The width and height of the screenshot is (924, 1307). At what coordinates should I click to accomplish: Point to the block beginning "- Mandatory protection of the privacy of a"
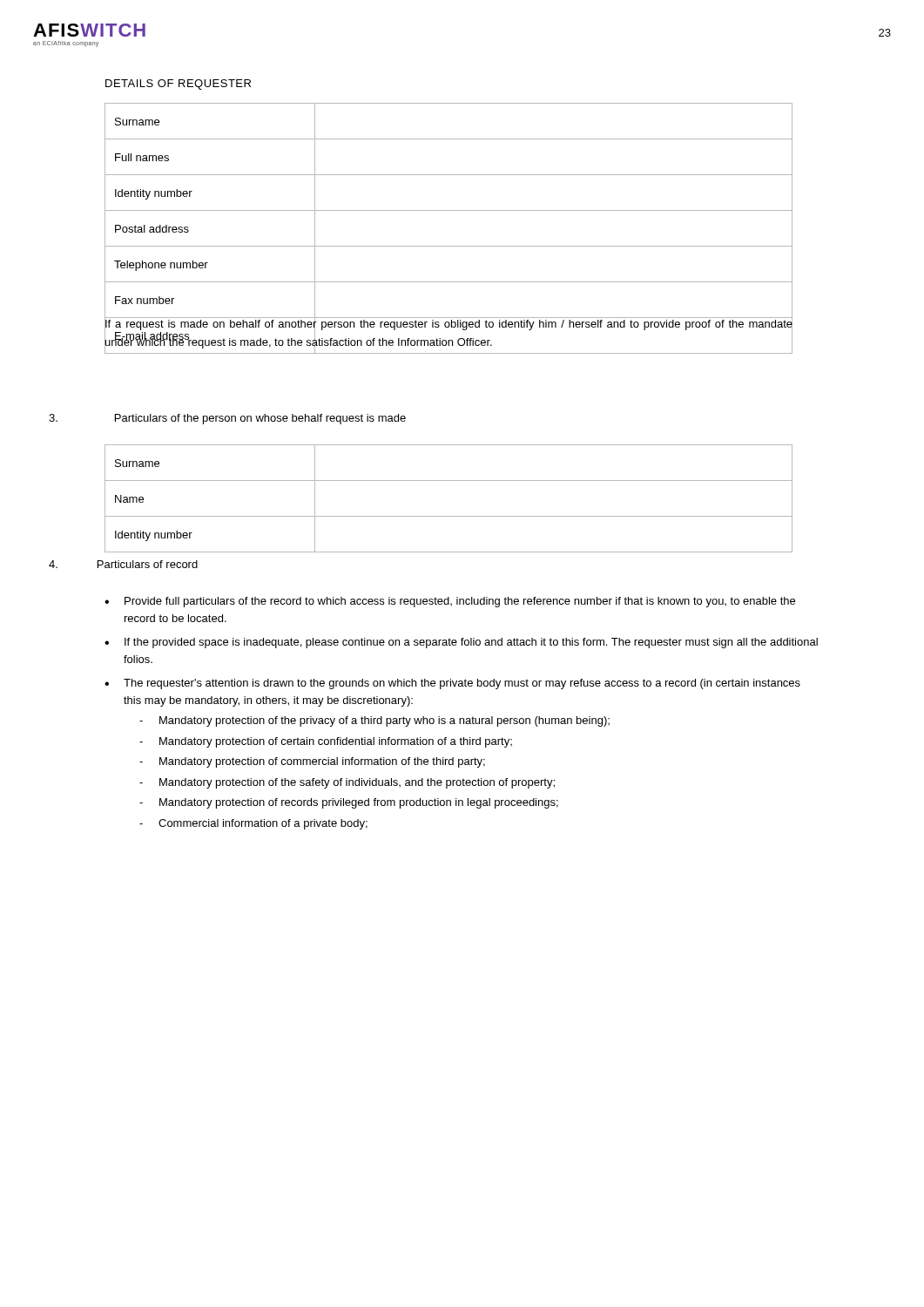pos(479,720)
